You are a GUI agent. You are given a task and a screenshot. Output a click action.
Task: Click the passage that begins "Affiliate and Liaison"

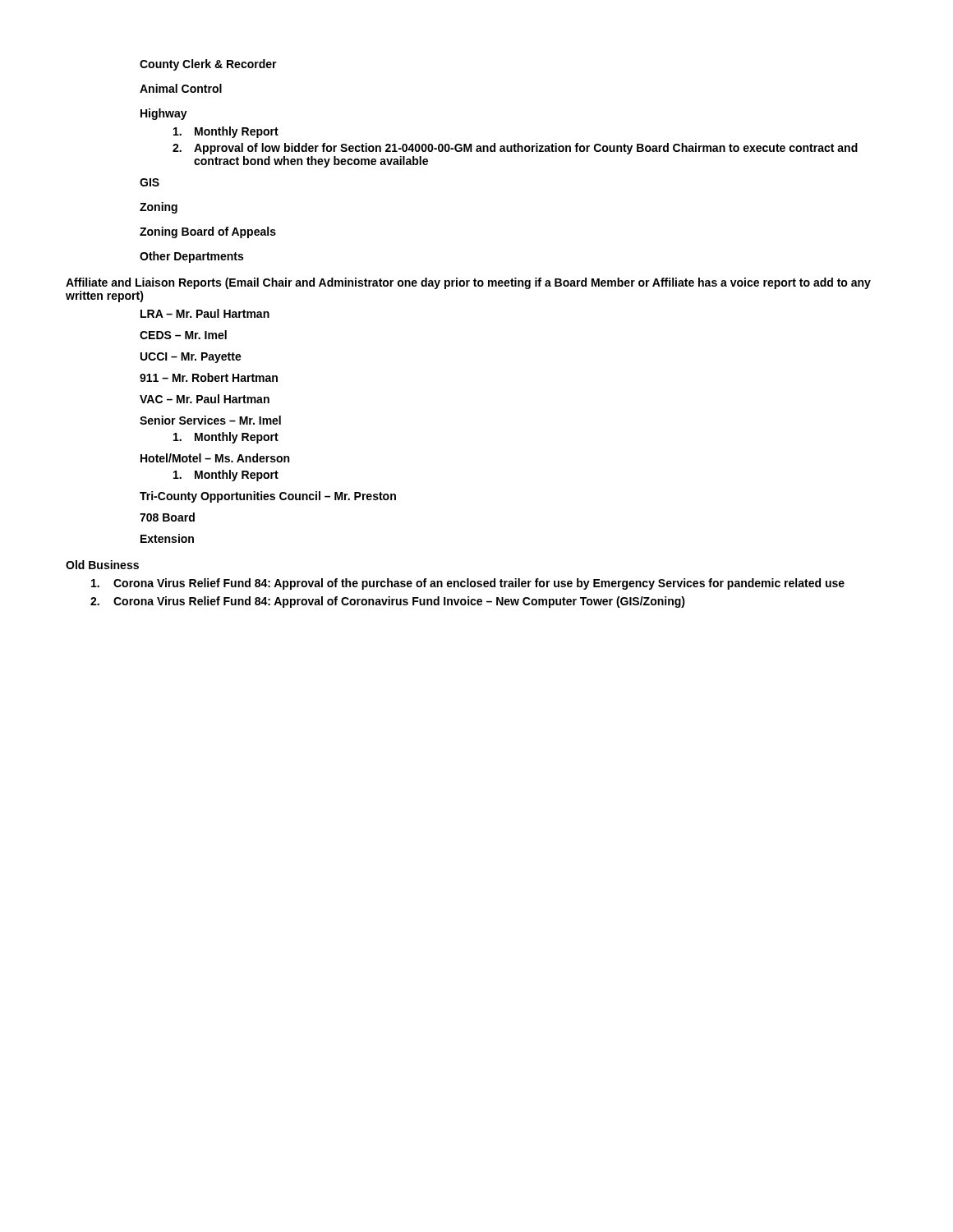468,289
